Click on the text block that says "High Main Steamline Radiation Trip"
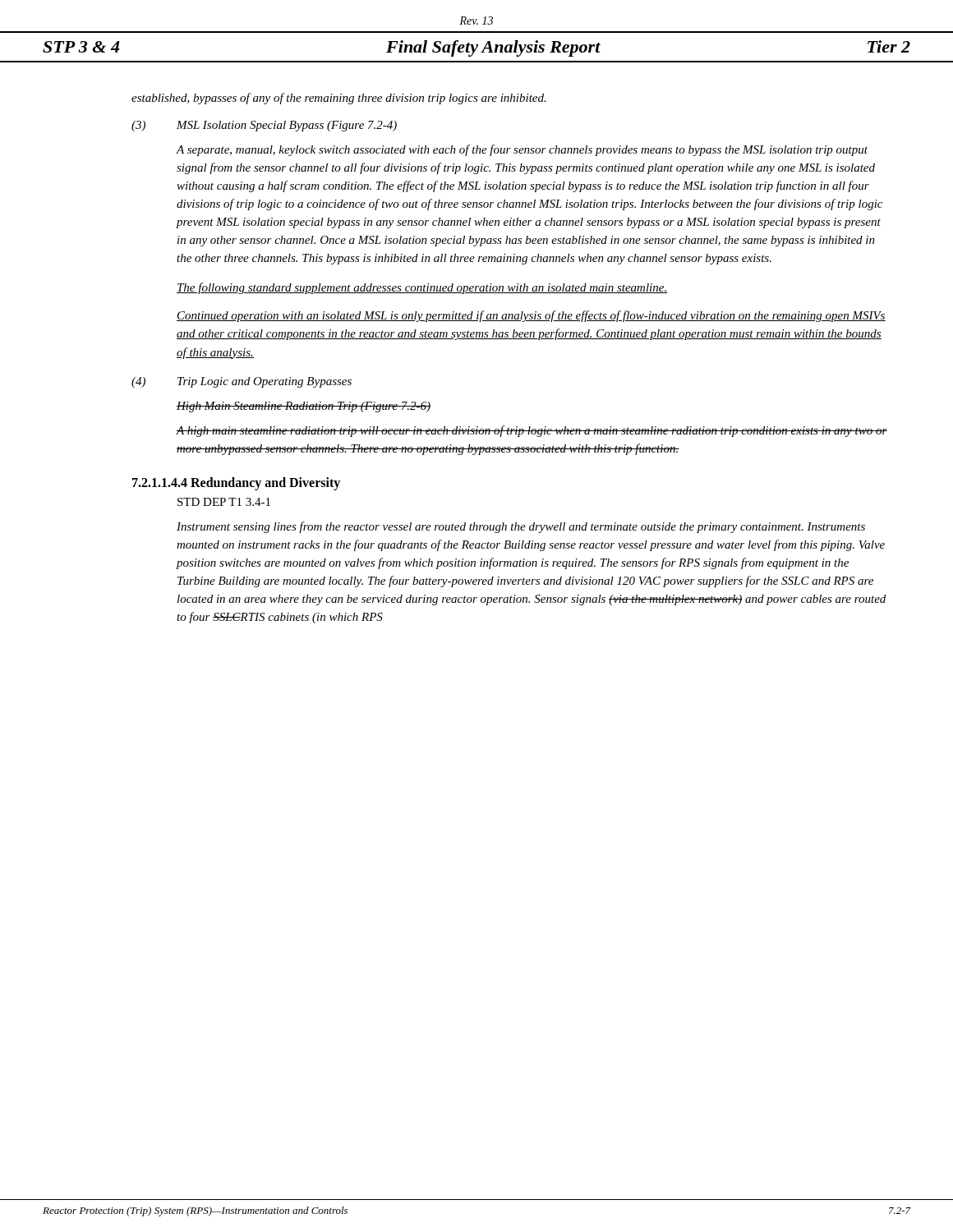953x1232 pixels. tap(304, 405)
